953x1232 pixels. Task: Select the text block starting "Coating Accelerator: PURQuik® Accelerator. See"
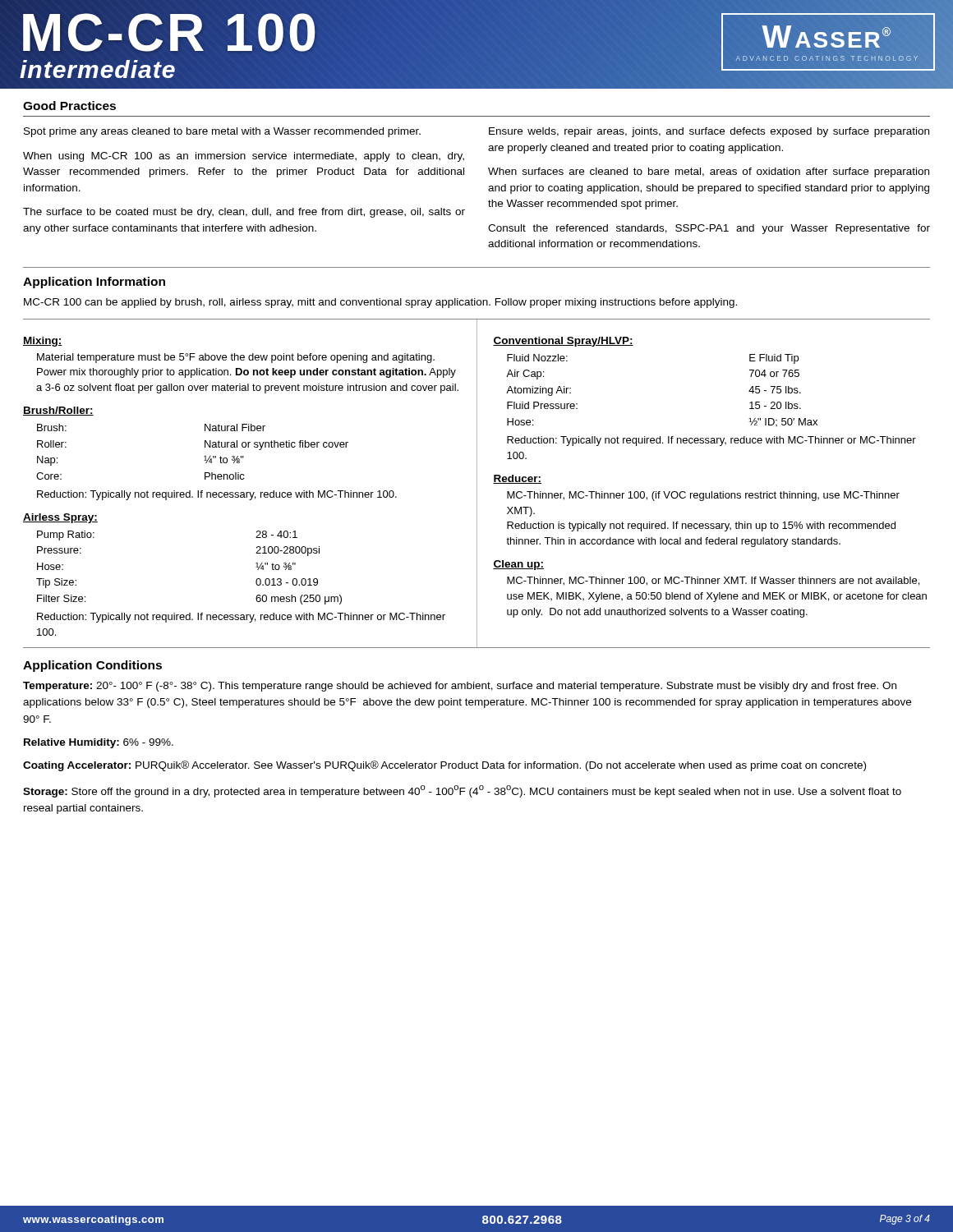pyautogui.click(x=445, y=765)
